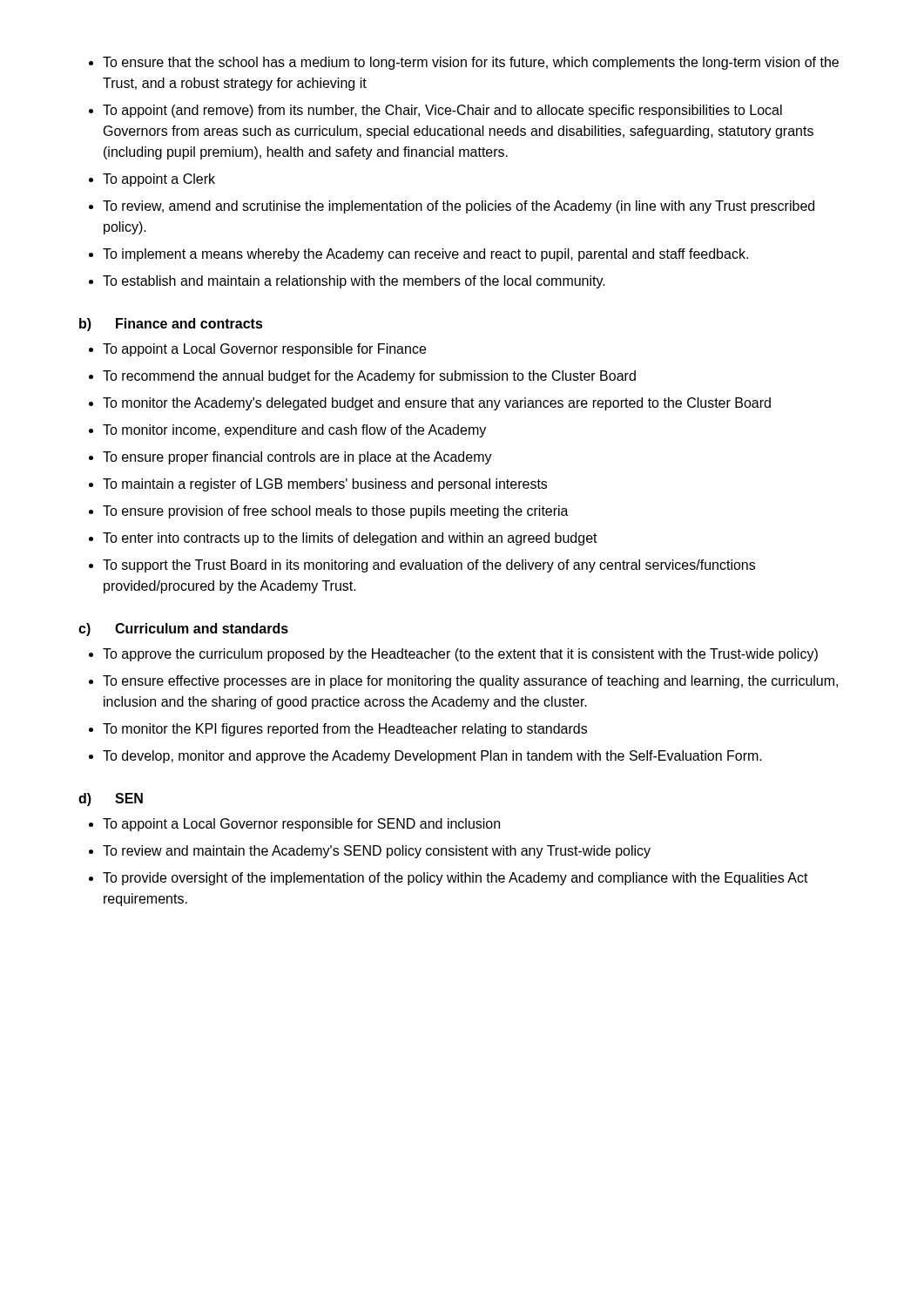The height and width of the screenshot is (1307, 924).
Task: Select the block starting "c) Curriculum and"
Action: click(x=183, y=629)
